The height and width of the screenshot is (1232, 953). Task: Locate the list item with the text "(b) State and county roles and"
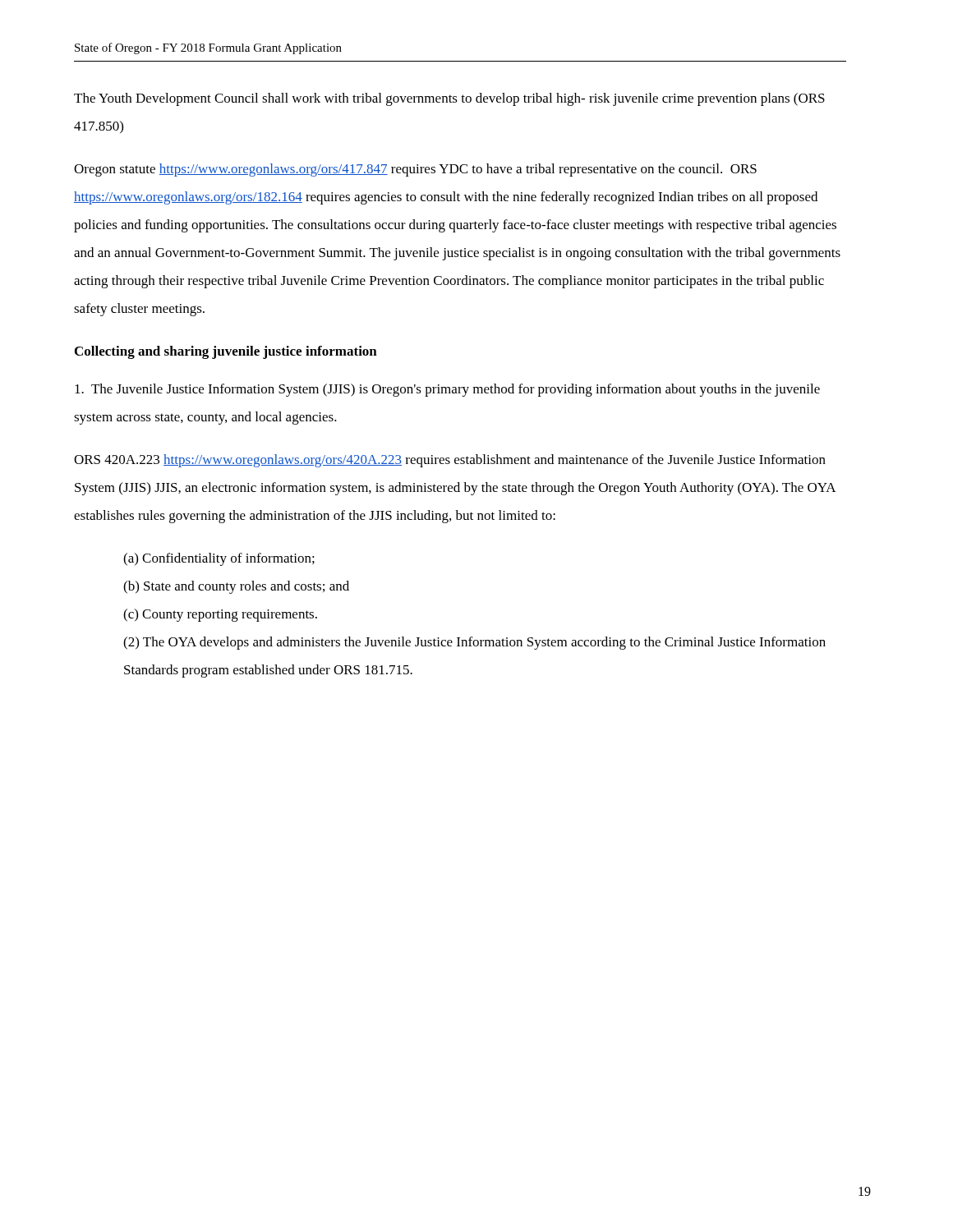point(236,586)
